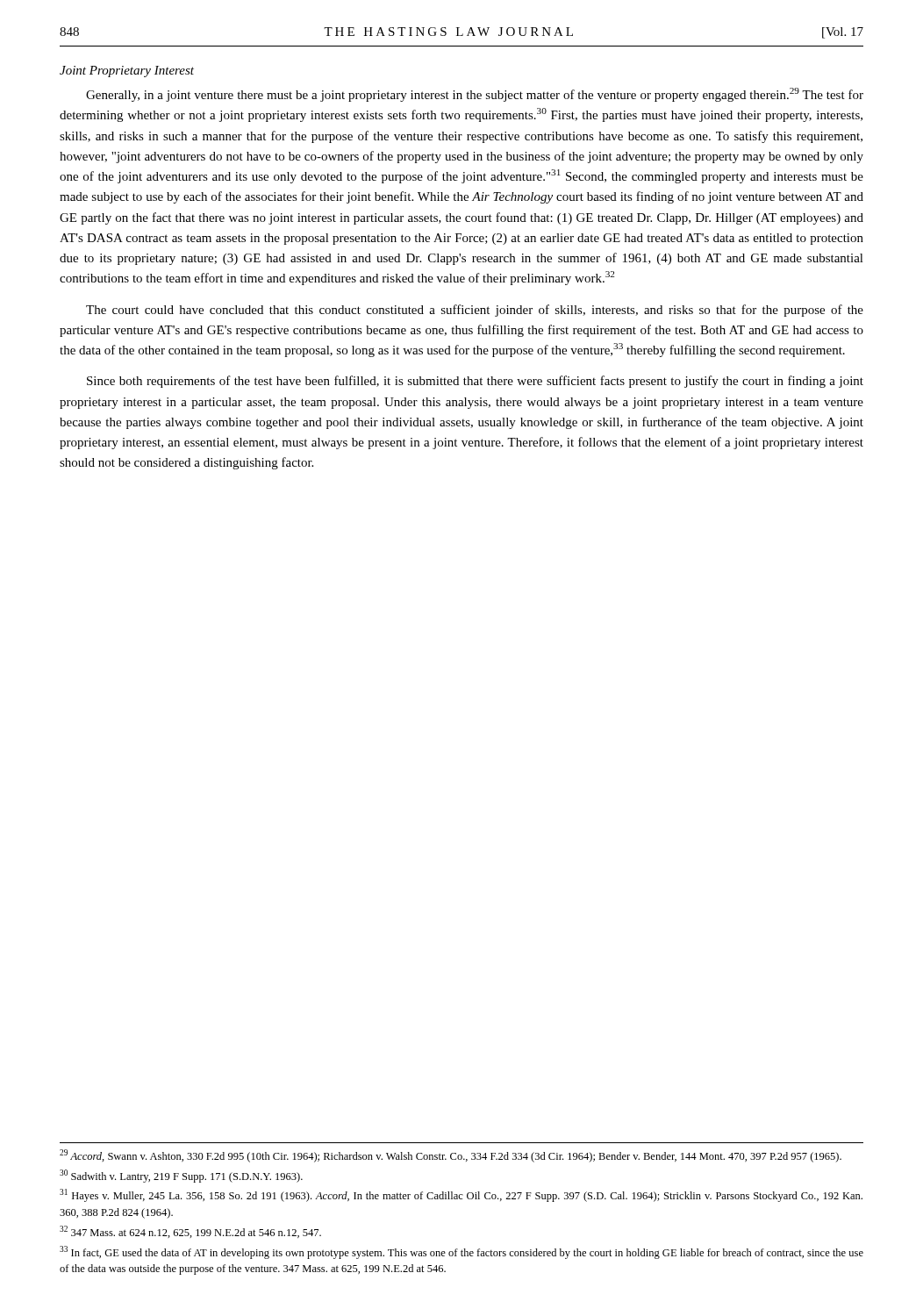This screenshot has height=1316, width=923.
Task: Click the passage that begins "30 Sadwith v. Lantry, 219 F Supp."
Action: point(181,1175)
